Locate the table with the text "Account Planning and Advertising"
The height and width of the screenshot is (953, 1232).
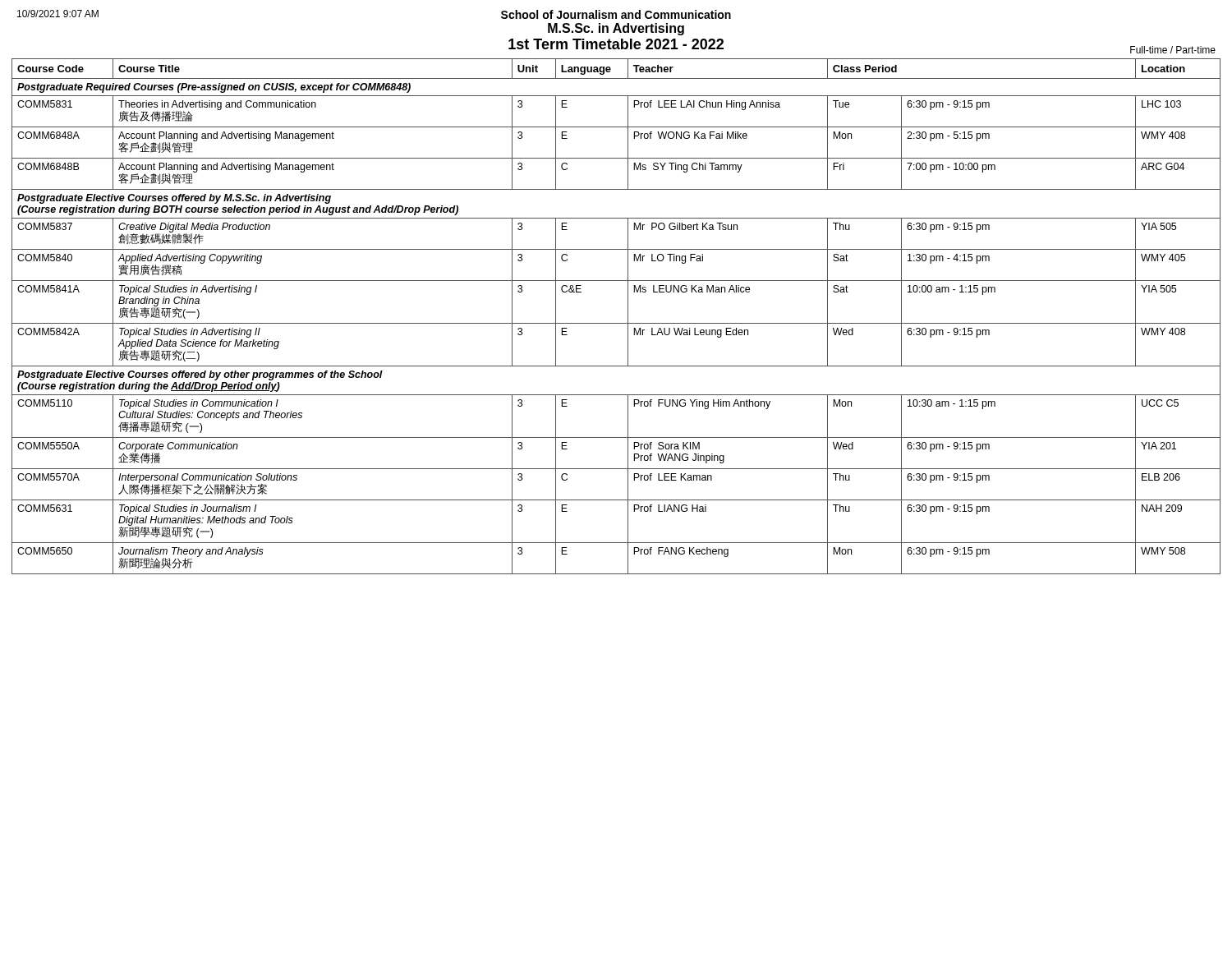point(616,316)
